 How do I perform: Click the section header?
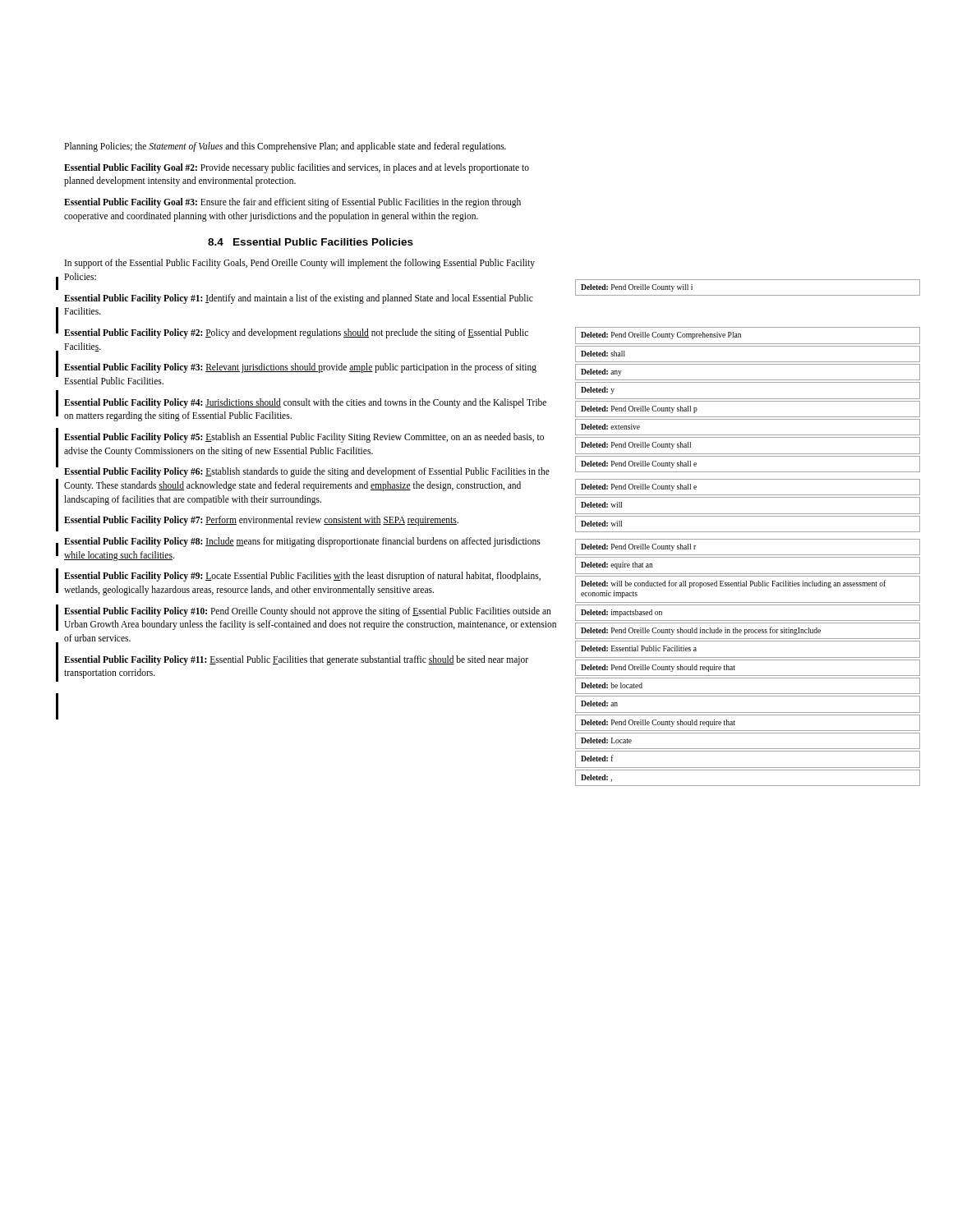point(311,242)
